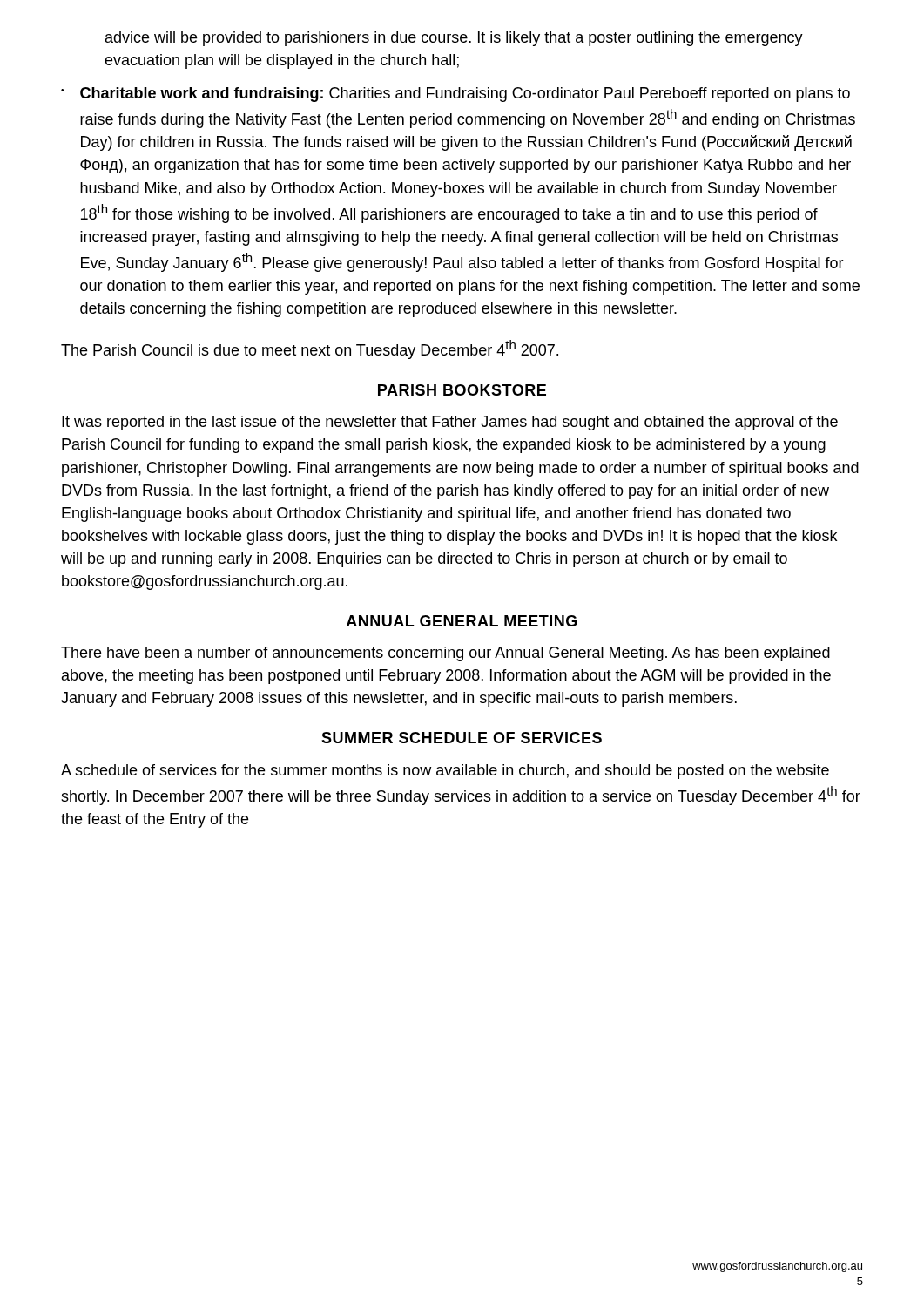
Task: Locate the text "ANNUAL GENERAL MEETING"
Action: 462,621
